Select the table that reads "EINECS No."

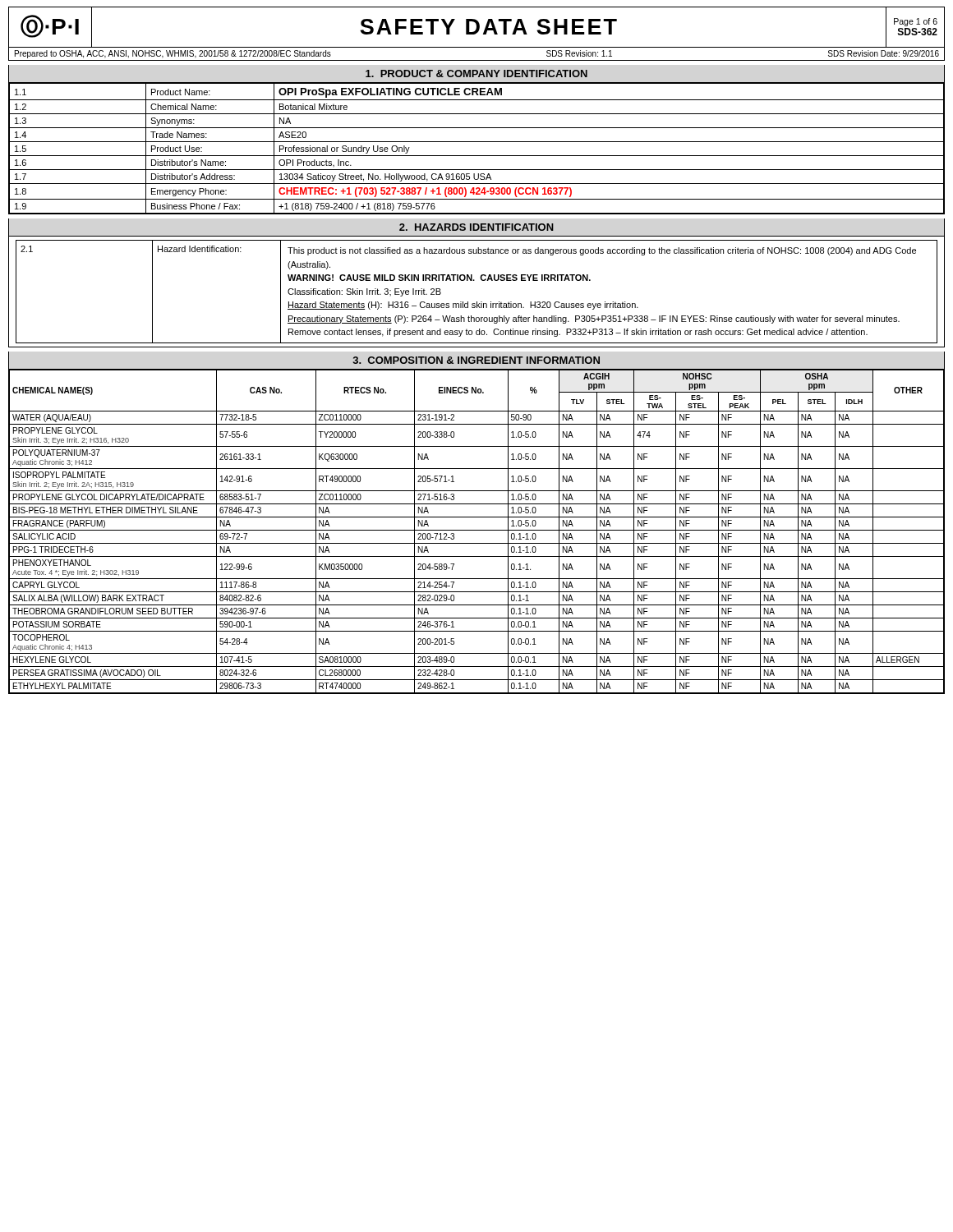[x=476, y=531]
